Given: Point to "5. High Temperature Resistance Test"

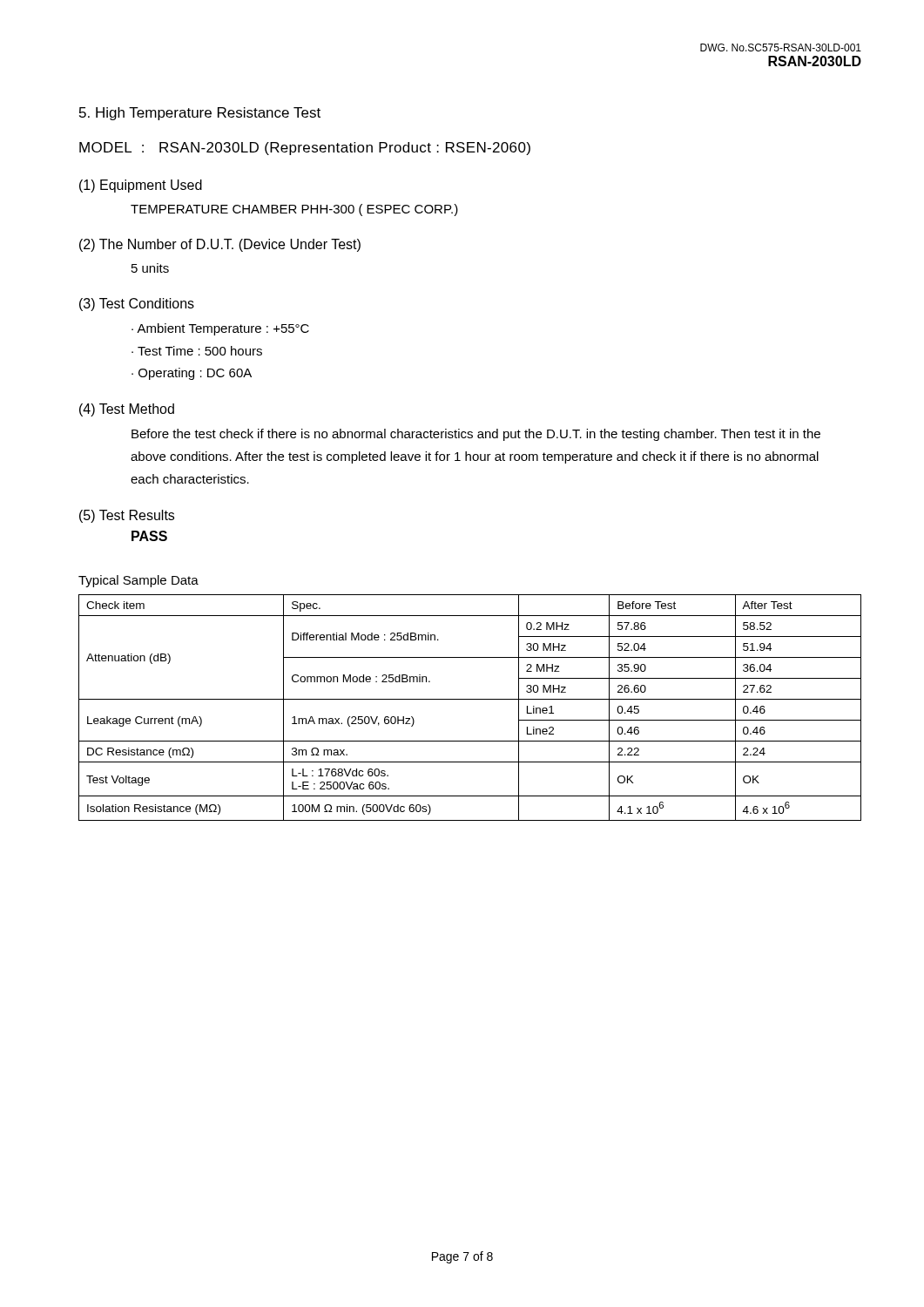Looking at the screenshot, I should click(199, 113).
